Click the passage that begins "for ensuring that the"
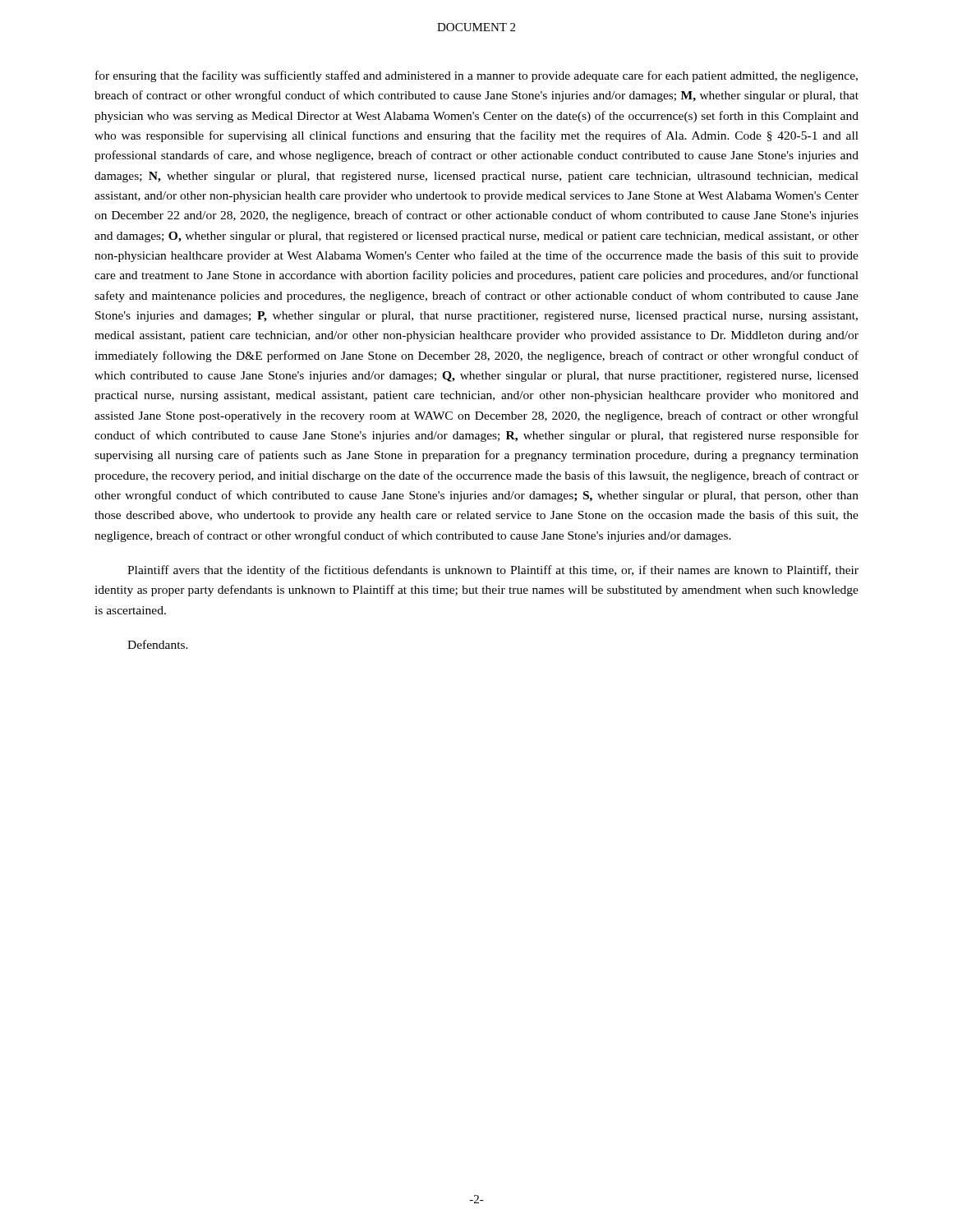 click(x=476, y=360)
